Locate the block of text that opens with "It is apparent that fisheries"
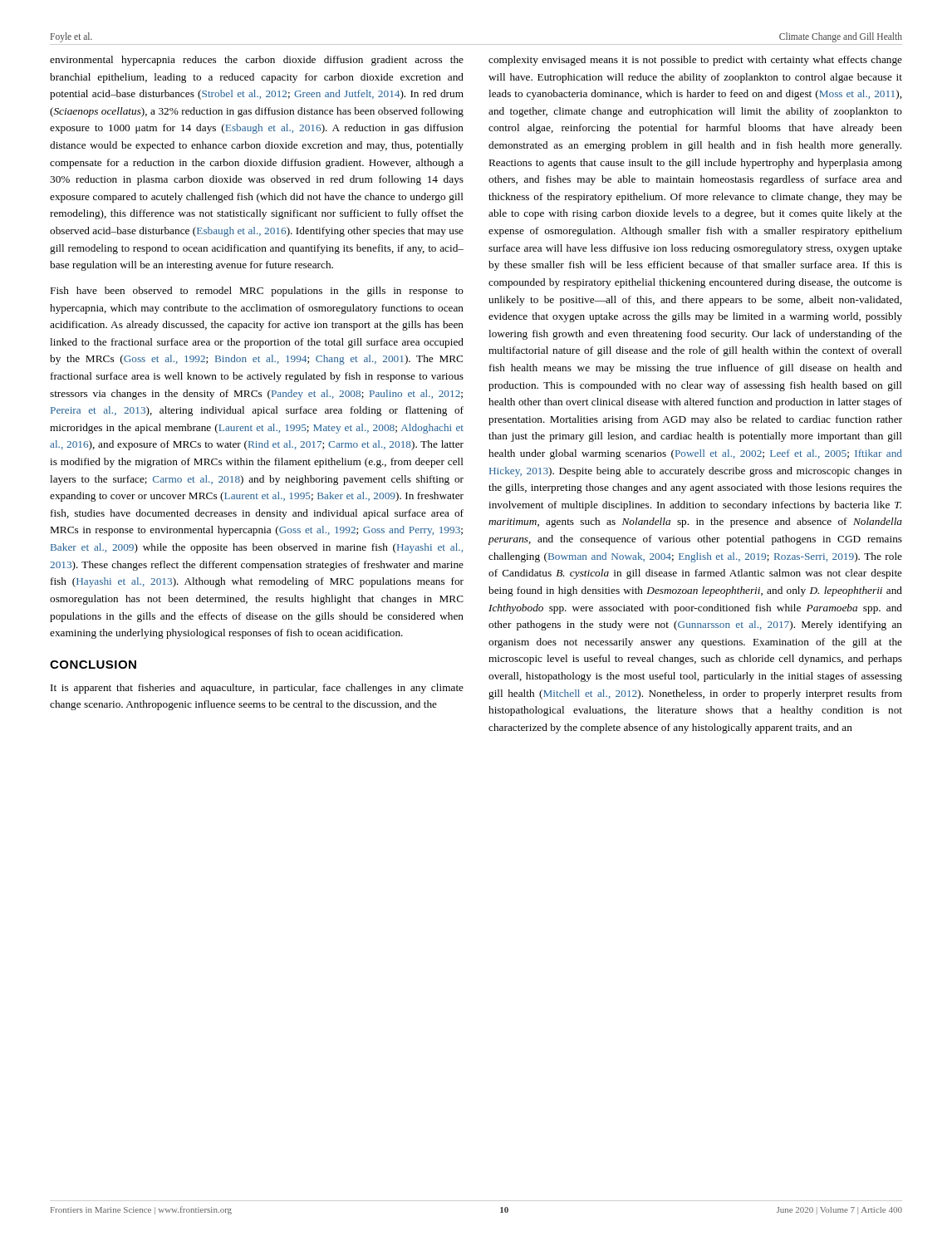 click(257, 696)
